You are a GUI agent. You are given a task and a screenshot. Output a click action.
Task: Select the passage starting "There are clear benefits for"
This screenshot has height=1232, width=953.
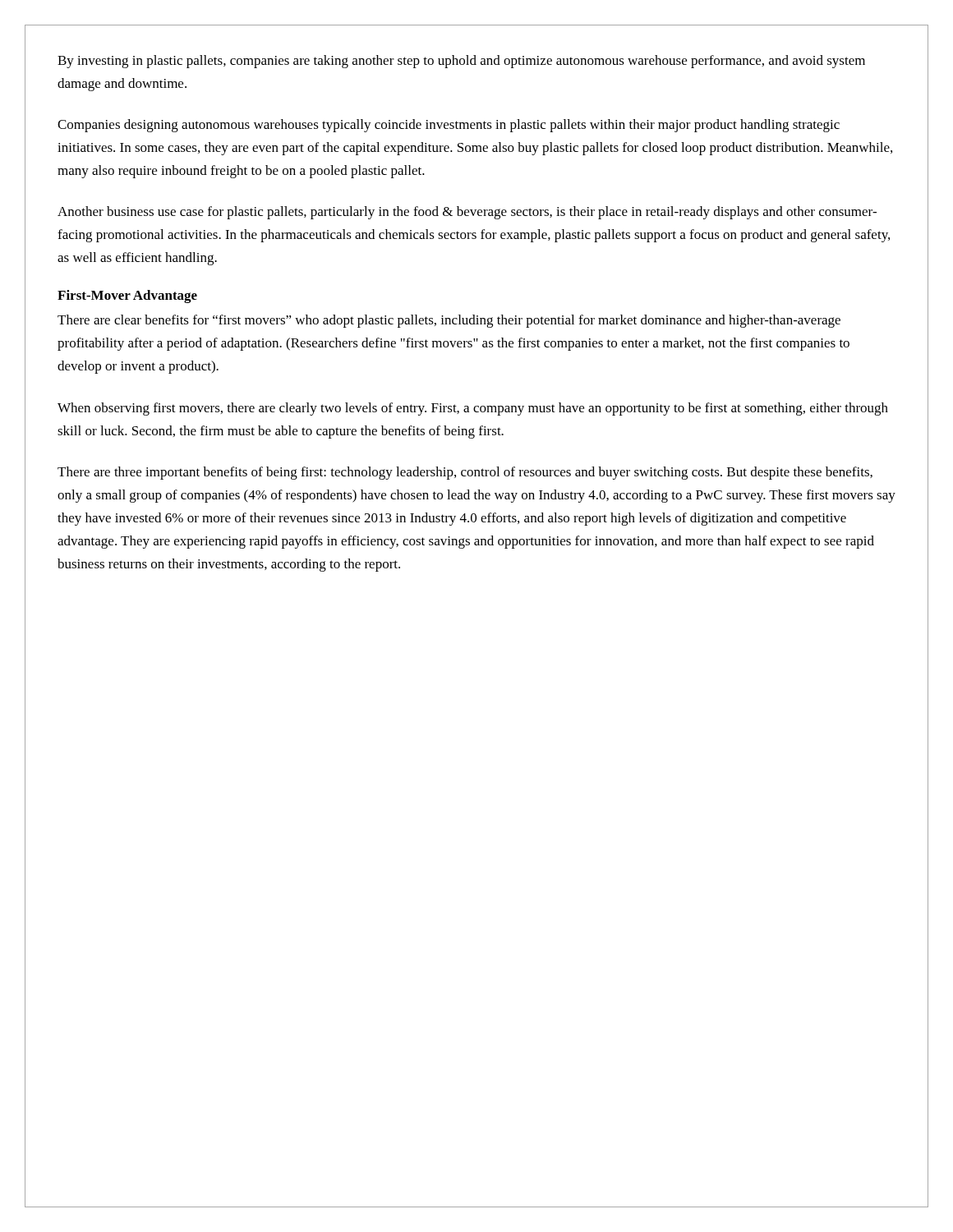click(x=454, y=343)
